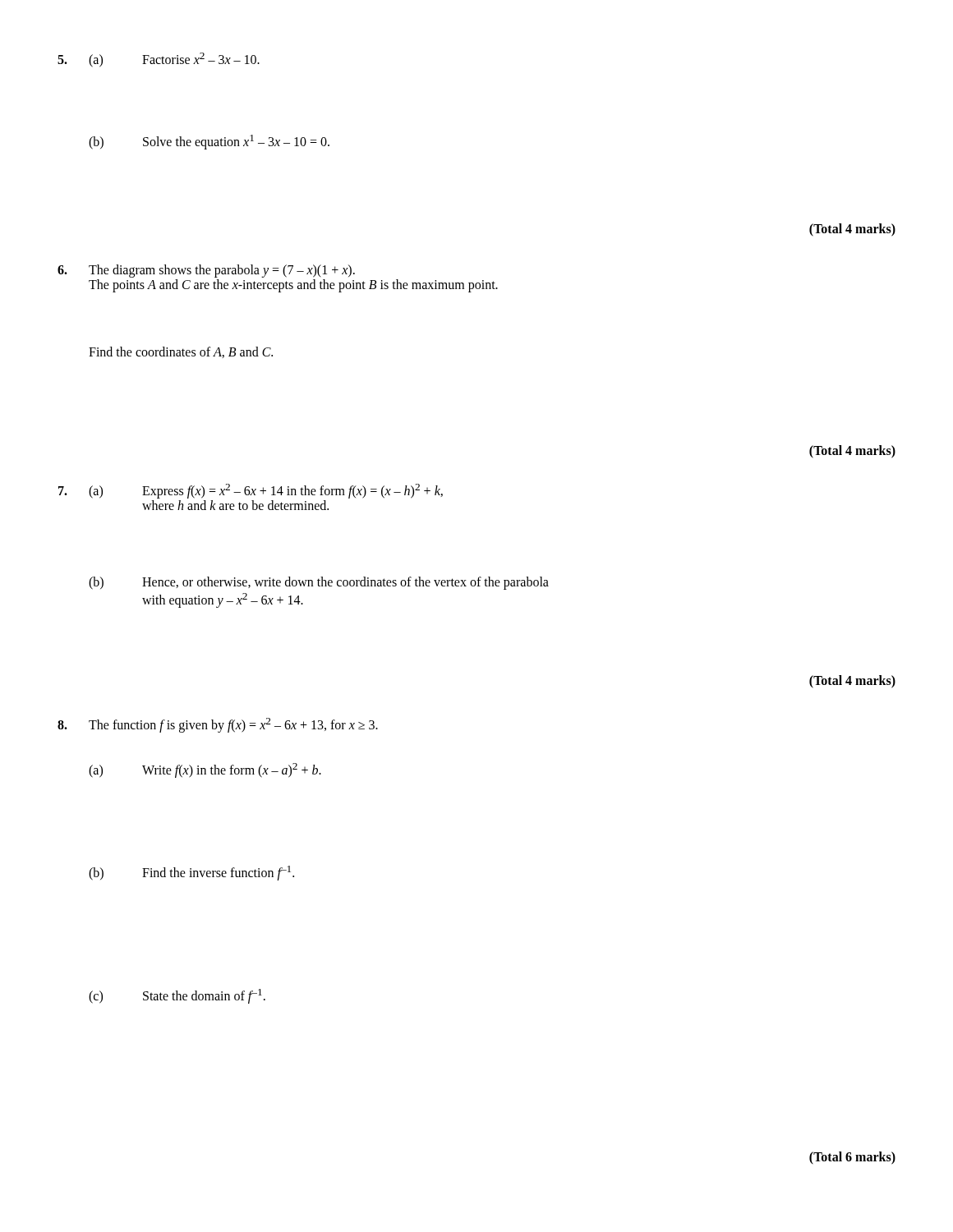The image size is (953, 1232).
Task: Click on the list item that reads "7. (a) Express f(x) ="
Action: pyautogui.click(x=250, y=497)
